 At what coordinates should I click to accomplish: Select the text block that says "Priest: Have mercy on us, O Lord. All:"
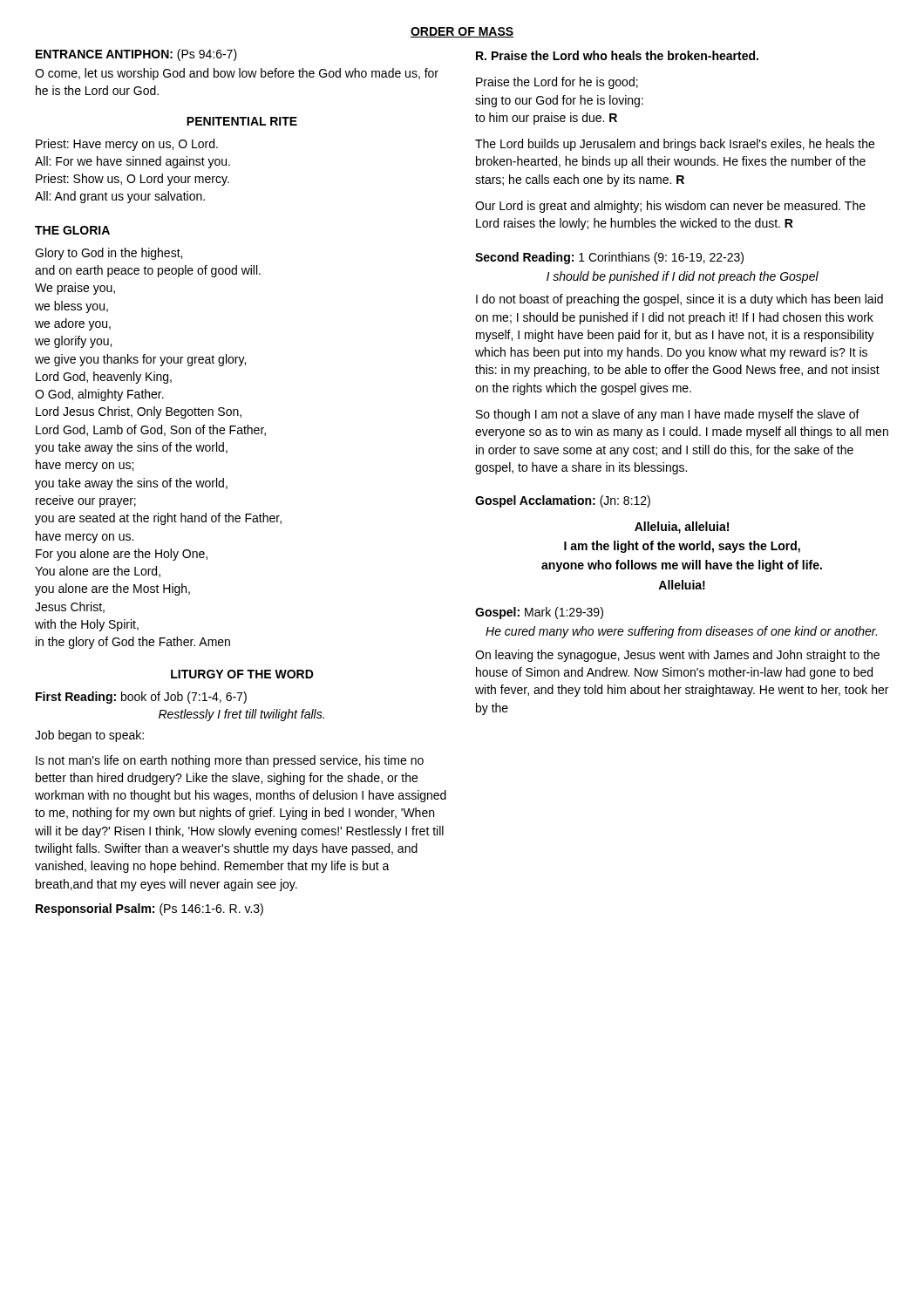[133, 170]
